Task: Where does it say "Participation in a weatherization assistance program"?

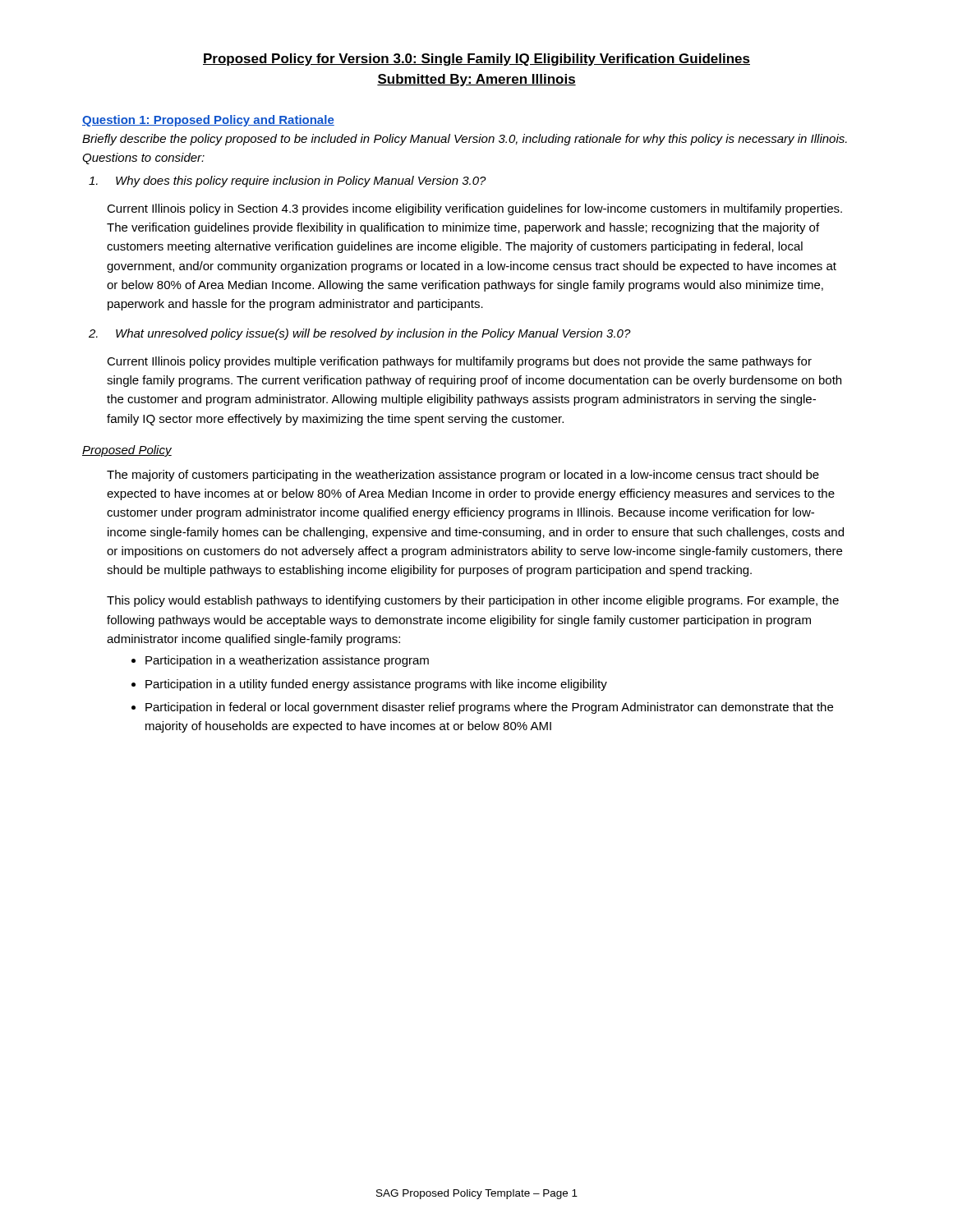Action: pyautogui.click(x=280, y=661)
